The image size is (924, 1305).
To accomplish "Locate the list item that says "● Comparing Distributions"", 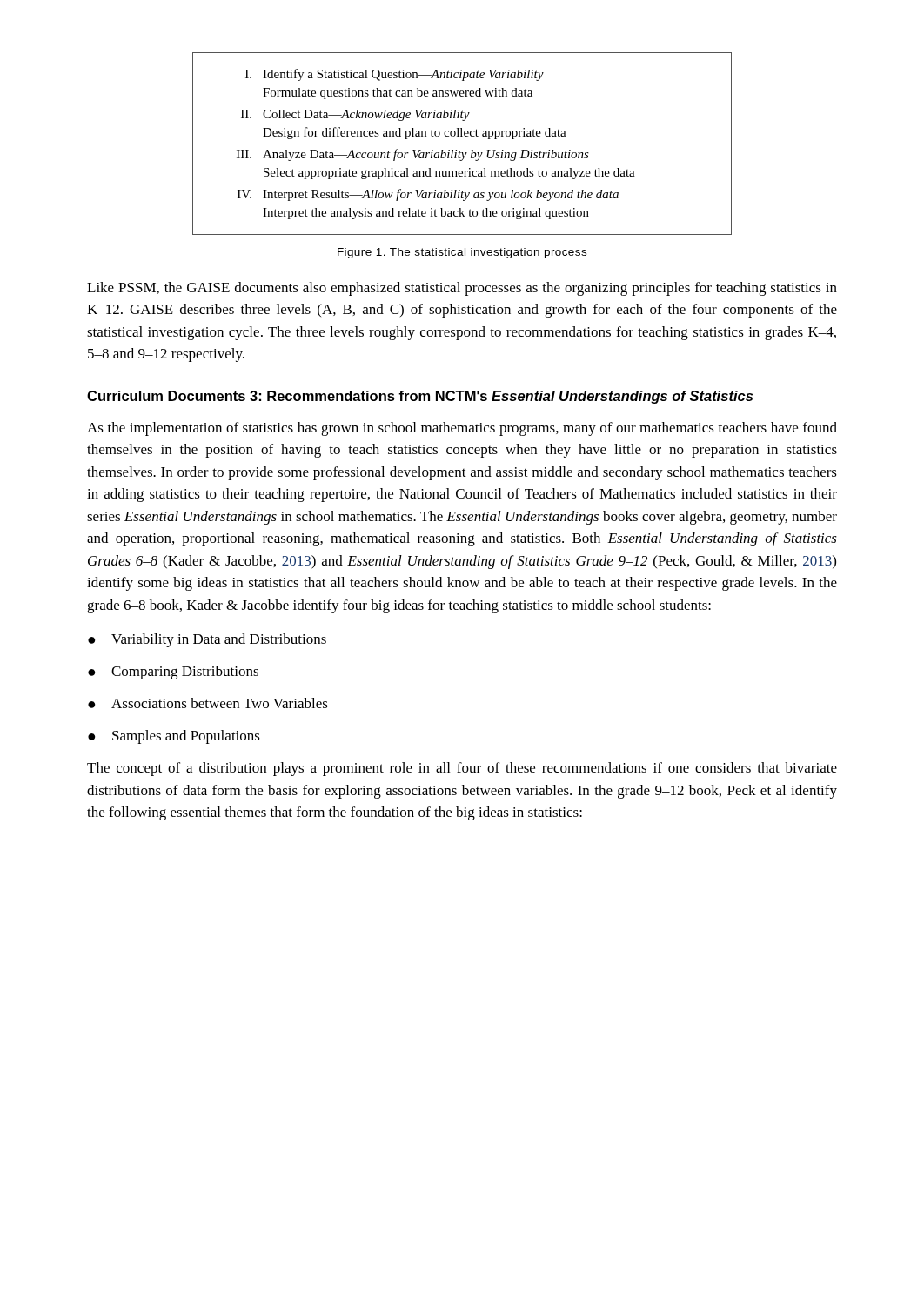I will pyautogui.click(x=173, y=673).
